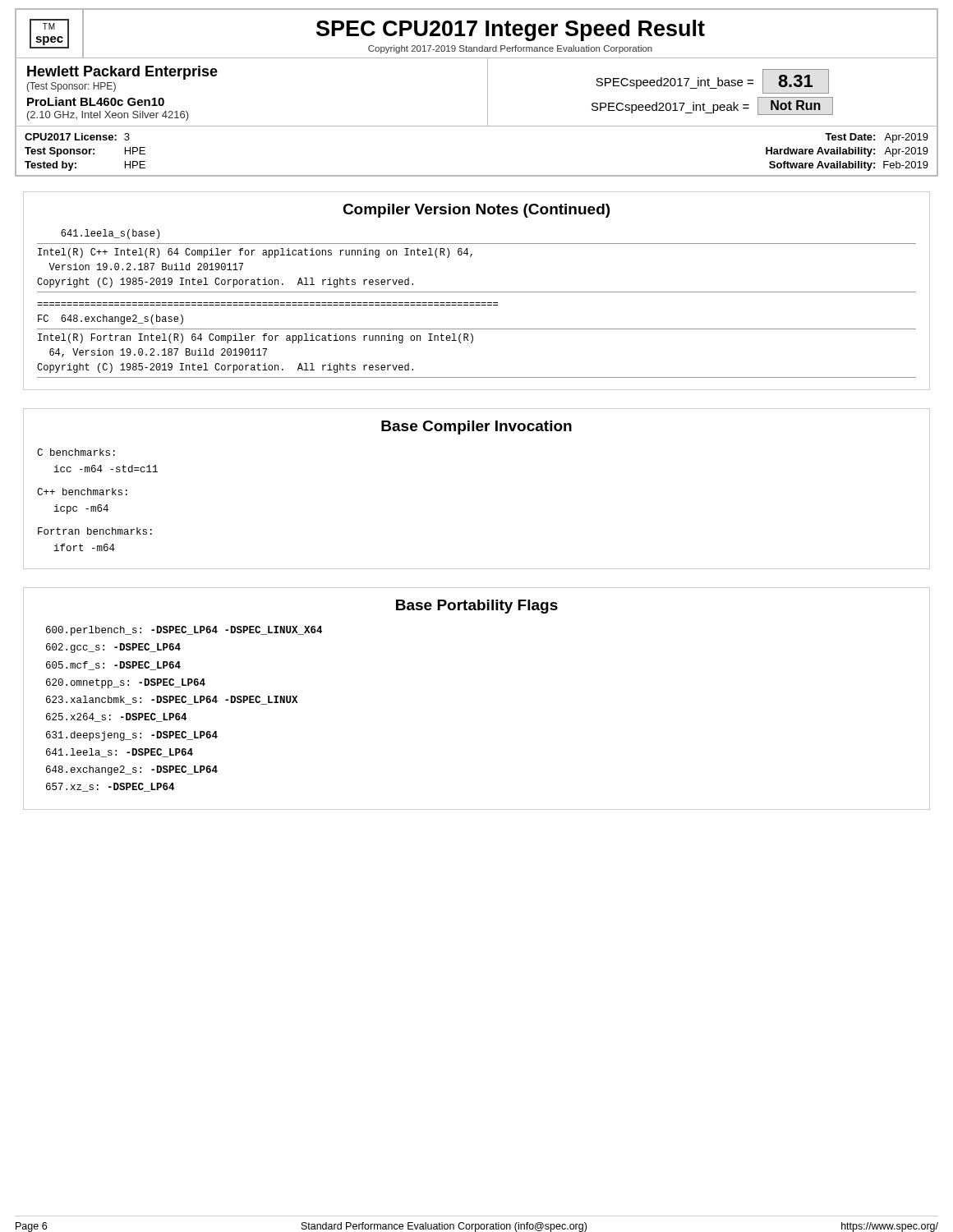Viewport: 953px width, 1232px height.
Task: Find the text block that says "Intel(R) Fortran Intel(R)"
Action: tap(256, 353)
